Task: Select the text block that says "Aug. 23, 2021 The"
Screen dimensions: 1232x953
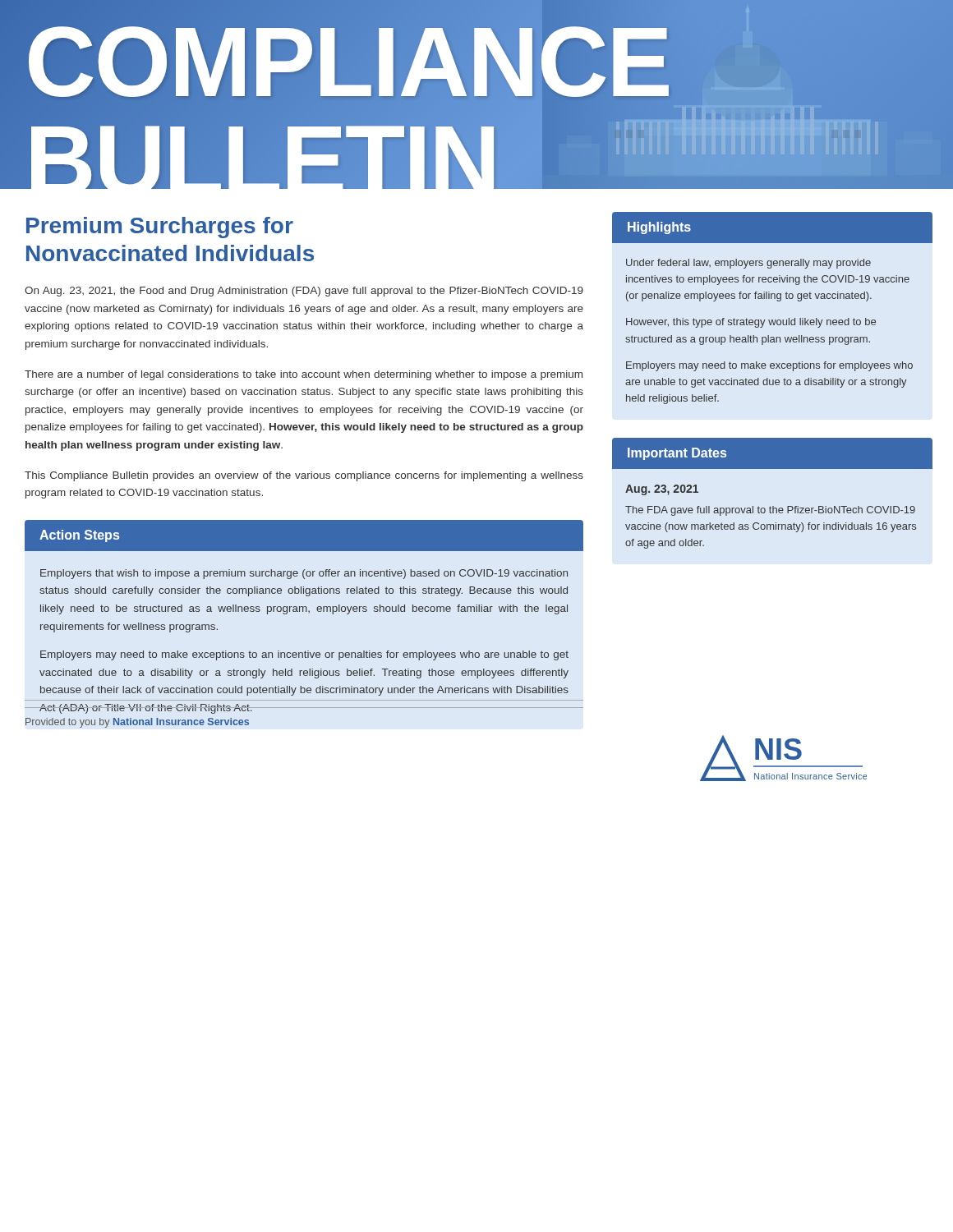Action: click(772, 515)
